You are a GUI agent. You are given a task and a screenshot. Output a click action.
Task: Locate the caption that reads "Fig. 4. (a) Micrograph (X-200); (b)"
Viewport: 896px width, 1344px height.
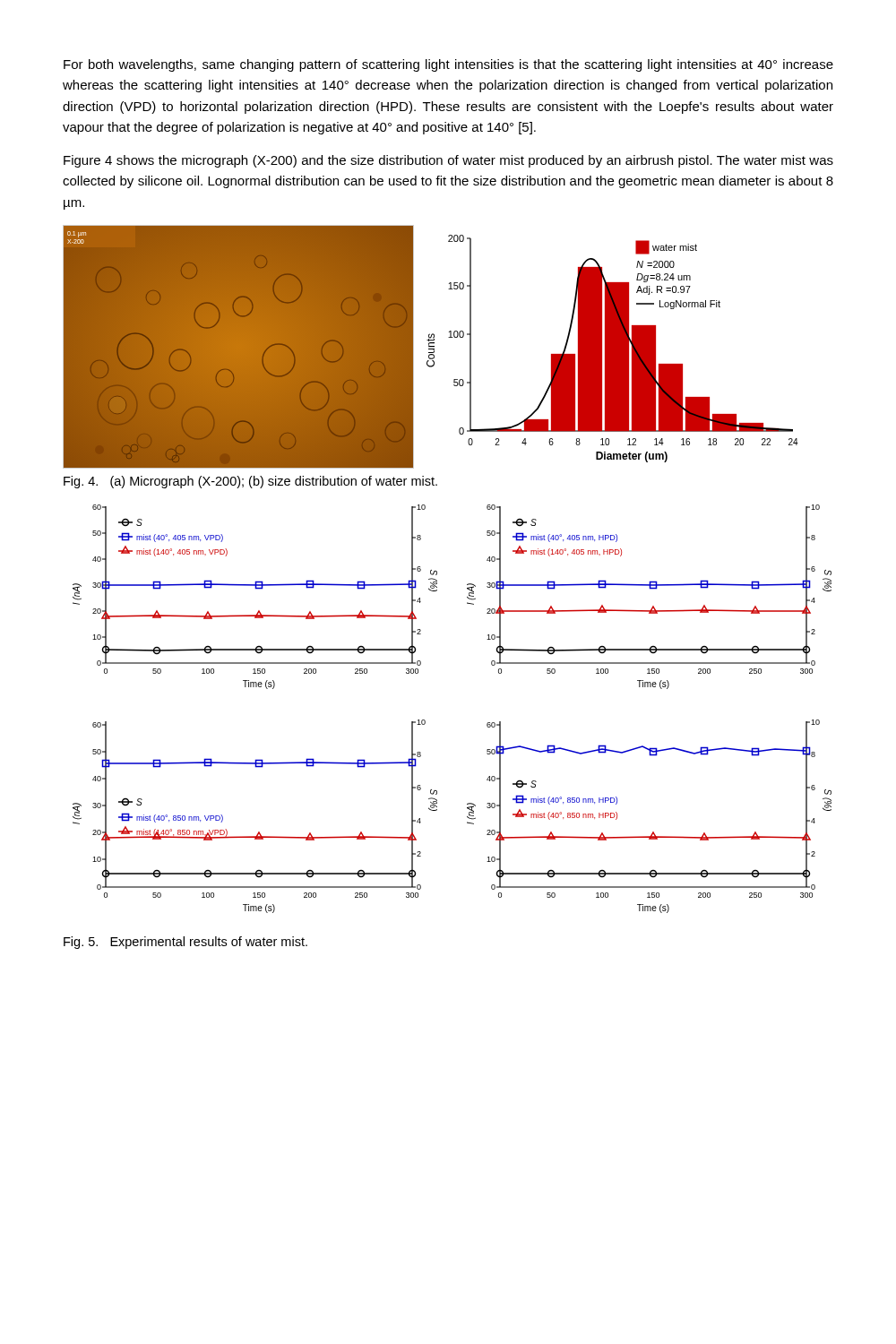click(x=250, y=481)
